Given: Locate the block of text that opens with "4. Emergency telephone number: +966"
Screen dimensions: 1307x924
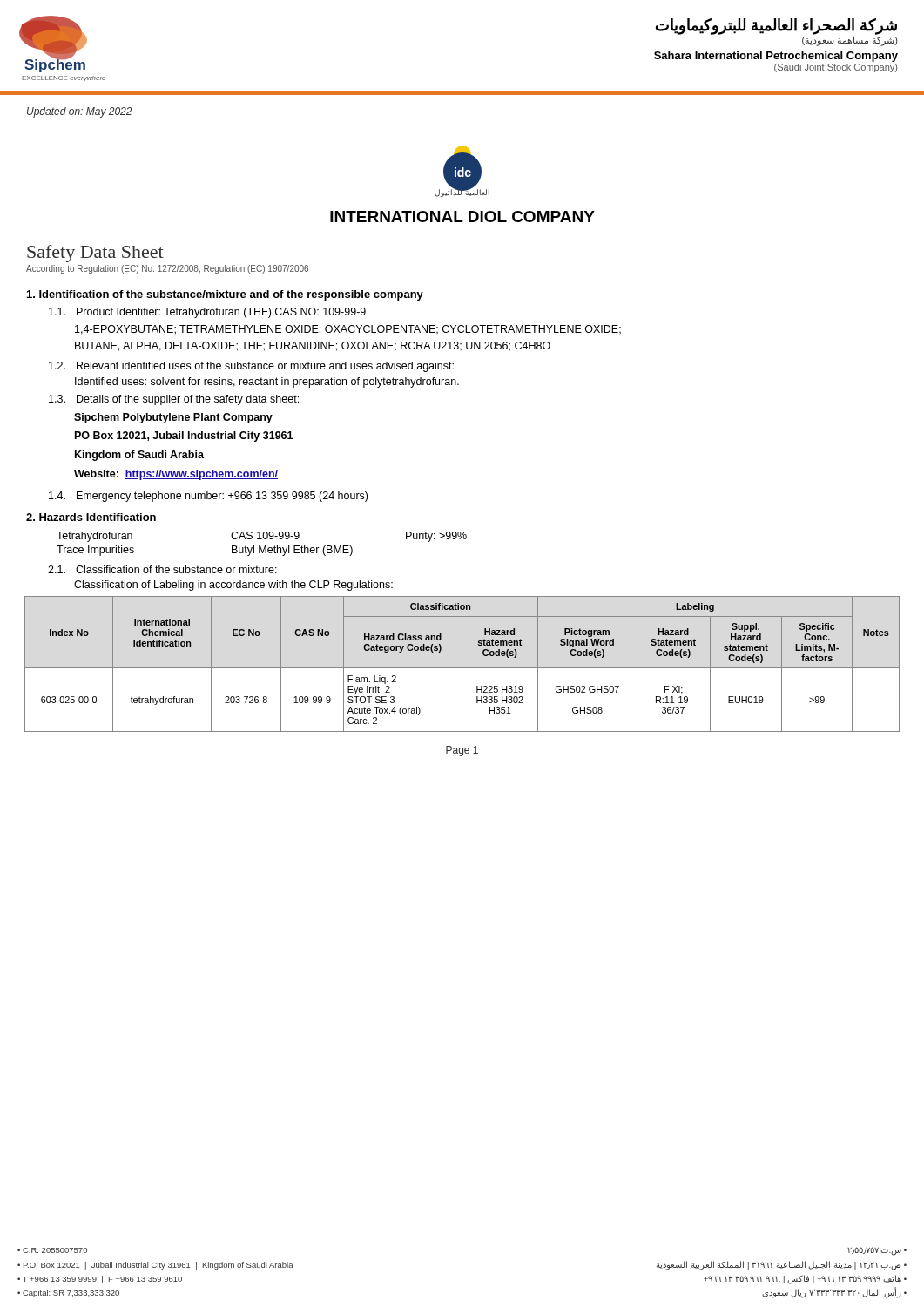Looking at the screenshot, I should (208, 496).
